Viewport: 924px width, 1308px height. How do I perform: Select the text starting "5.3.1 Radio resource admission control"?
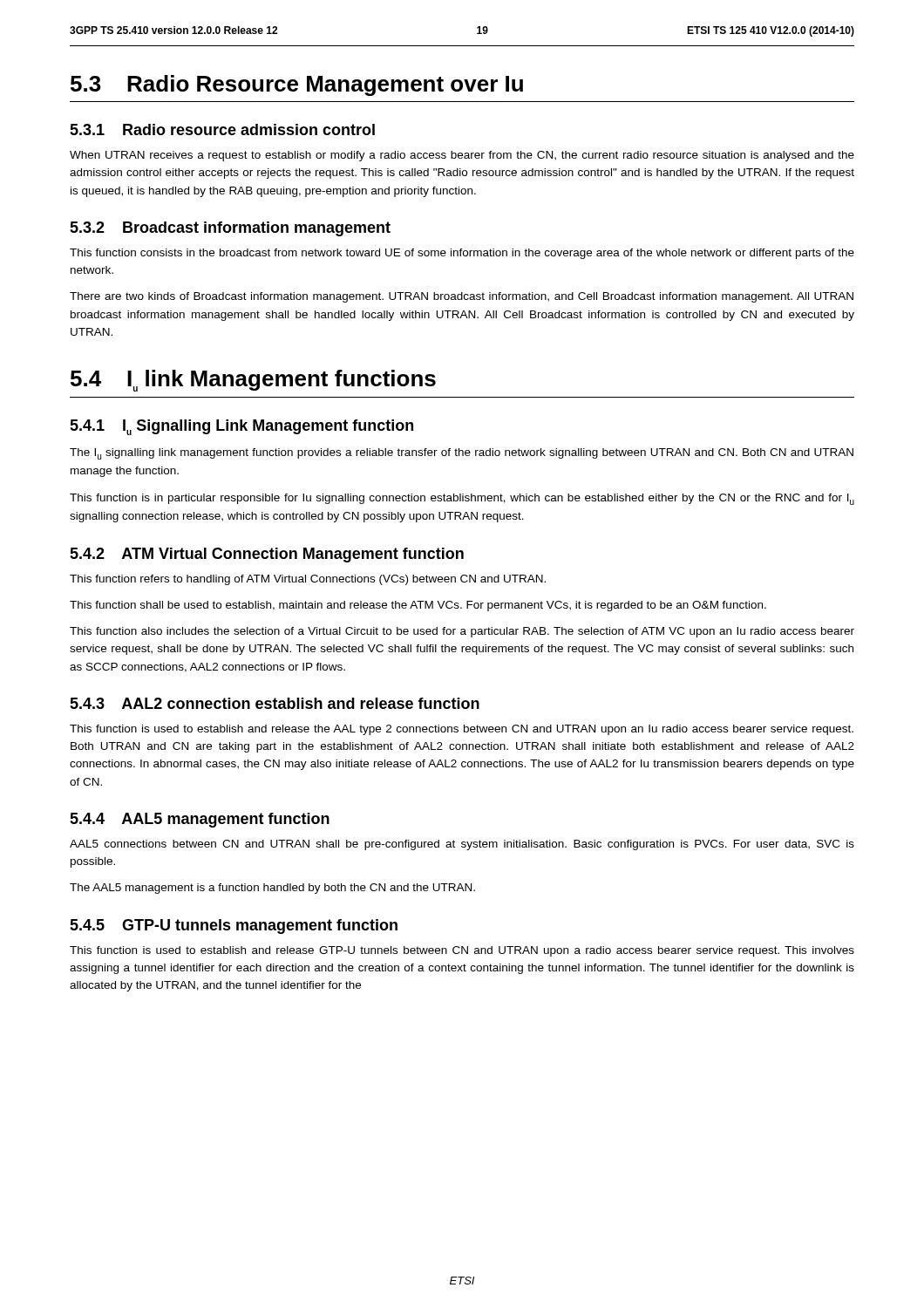pyautogui.click(x=223, y=130)
